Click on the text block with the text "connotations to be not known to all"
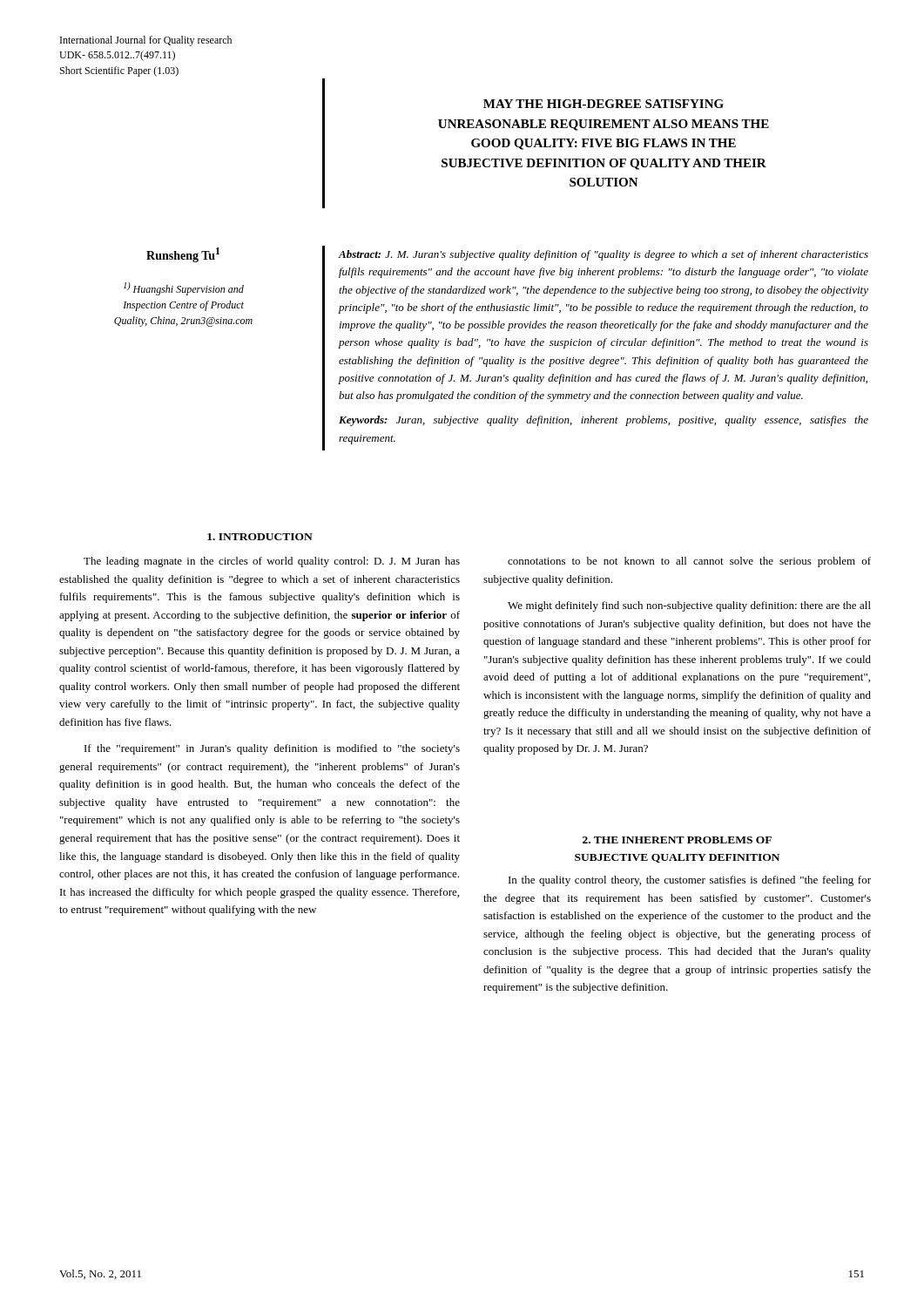924x1307 pixels. point(677,655)
